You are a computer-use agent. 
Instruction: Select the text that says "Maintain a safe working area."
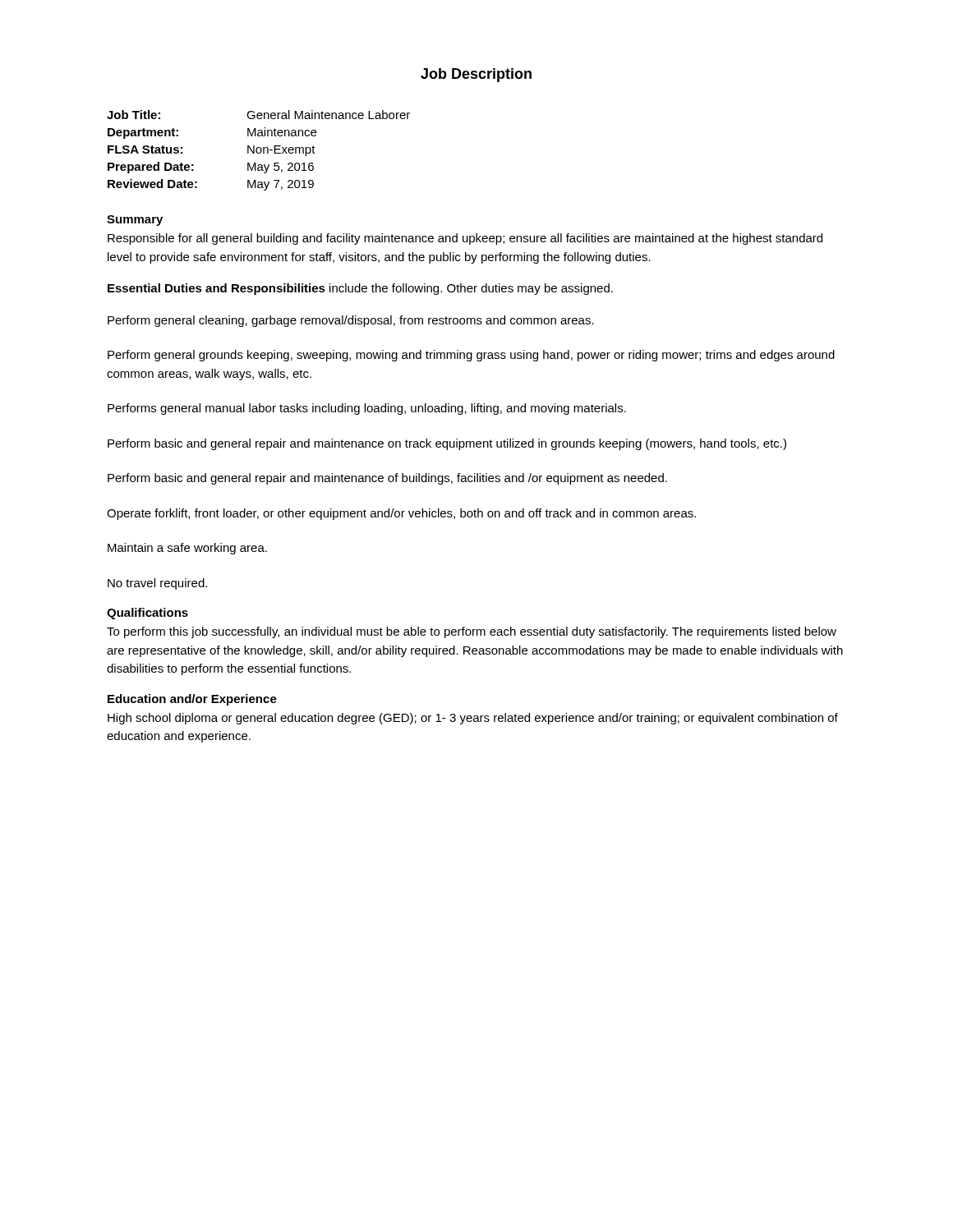pos(187,547)
